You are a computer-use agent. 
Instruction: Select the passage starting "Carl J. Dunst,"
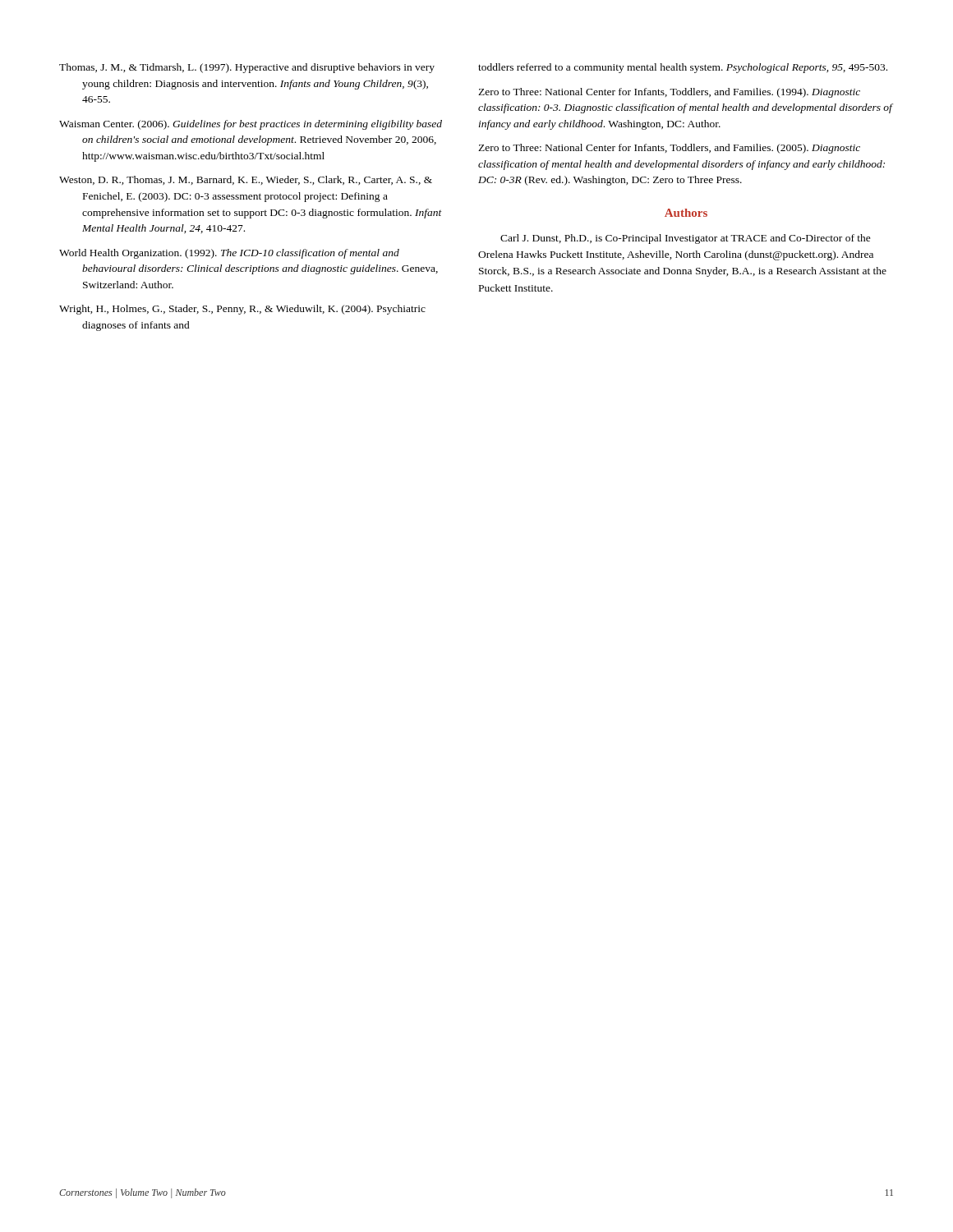click(682, 263)
